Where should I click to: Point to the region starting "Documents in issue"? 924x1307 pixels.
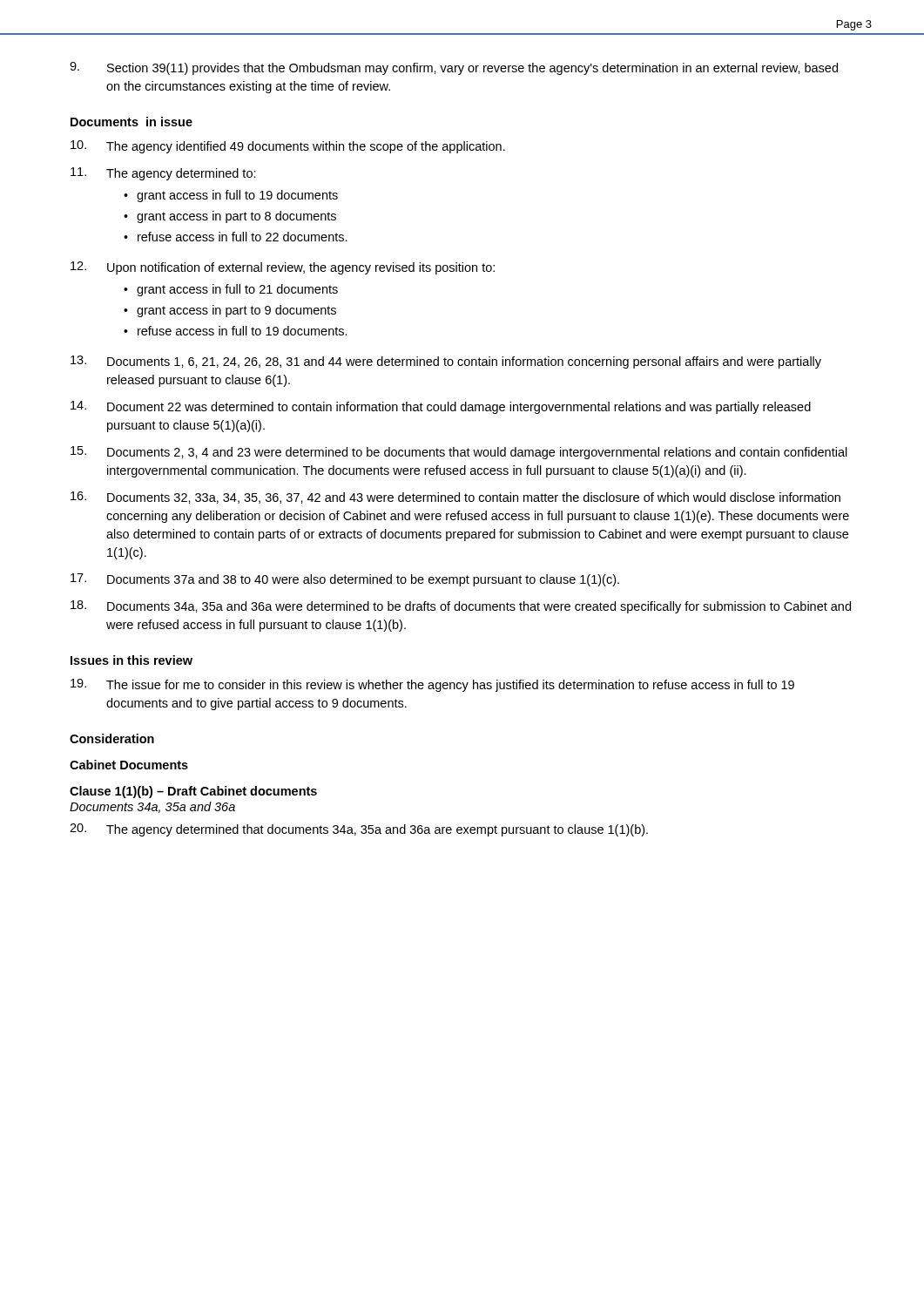(x=131, y=122)
